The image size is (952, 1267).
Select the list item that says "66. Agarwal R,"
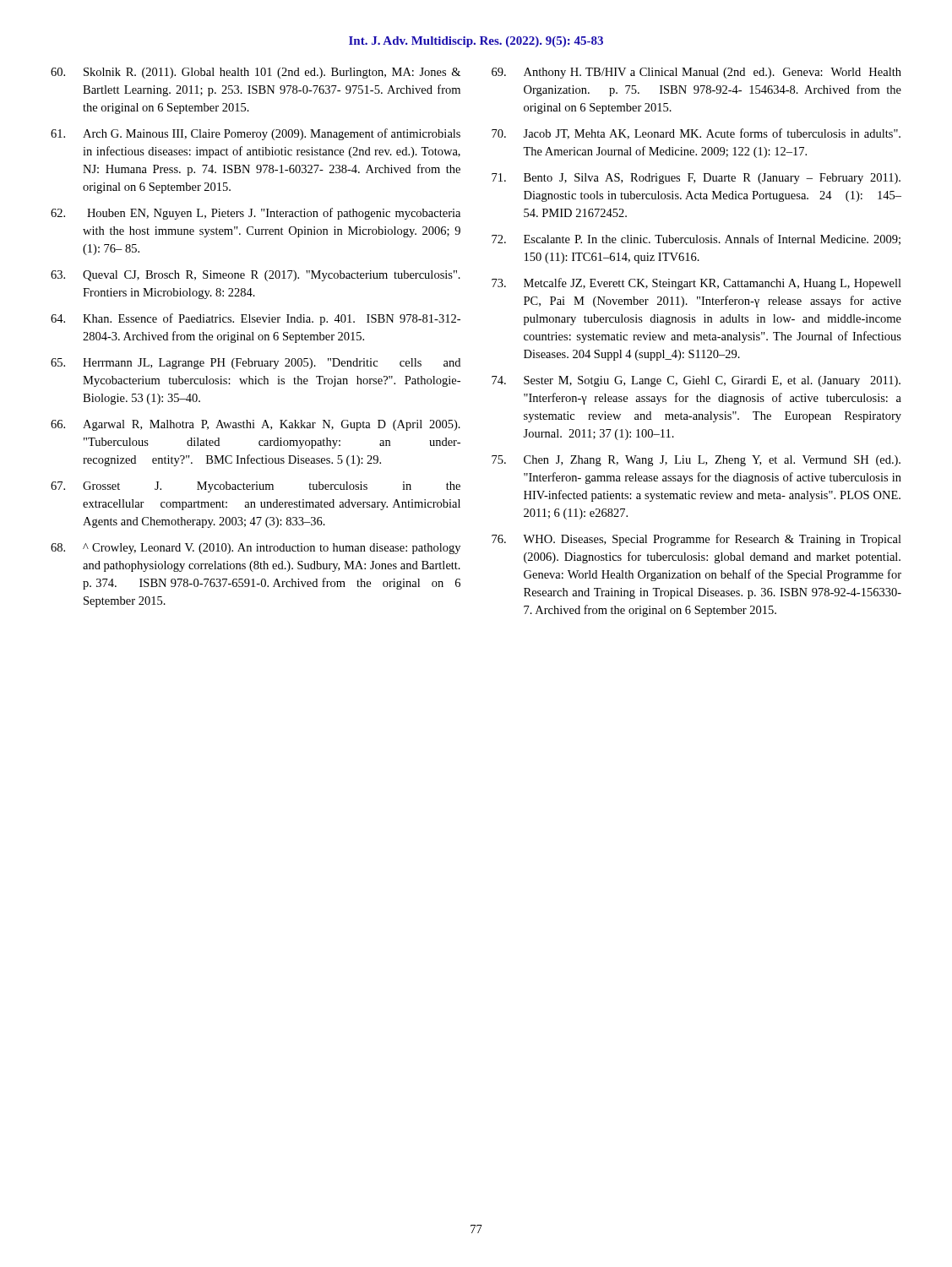pos(256,442)
